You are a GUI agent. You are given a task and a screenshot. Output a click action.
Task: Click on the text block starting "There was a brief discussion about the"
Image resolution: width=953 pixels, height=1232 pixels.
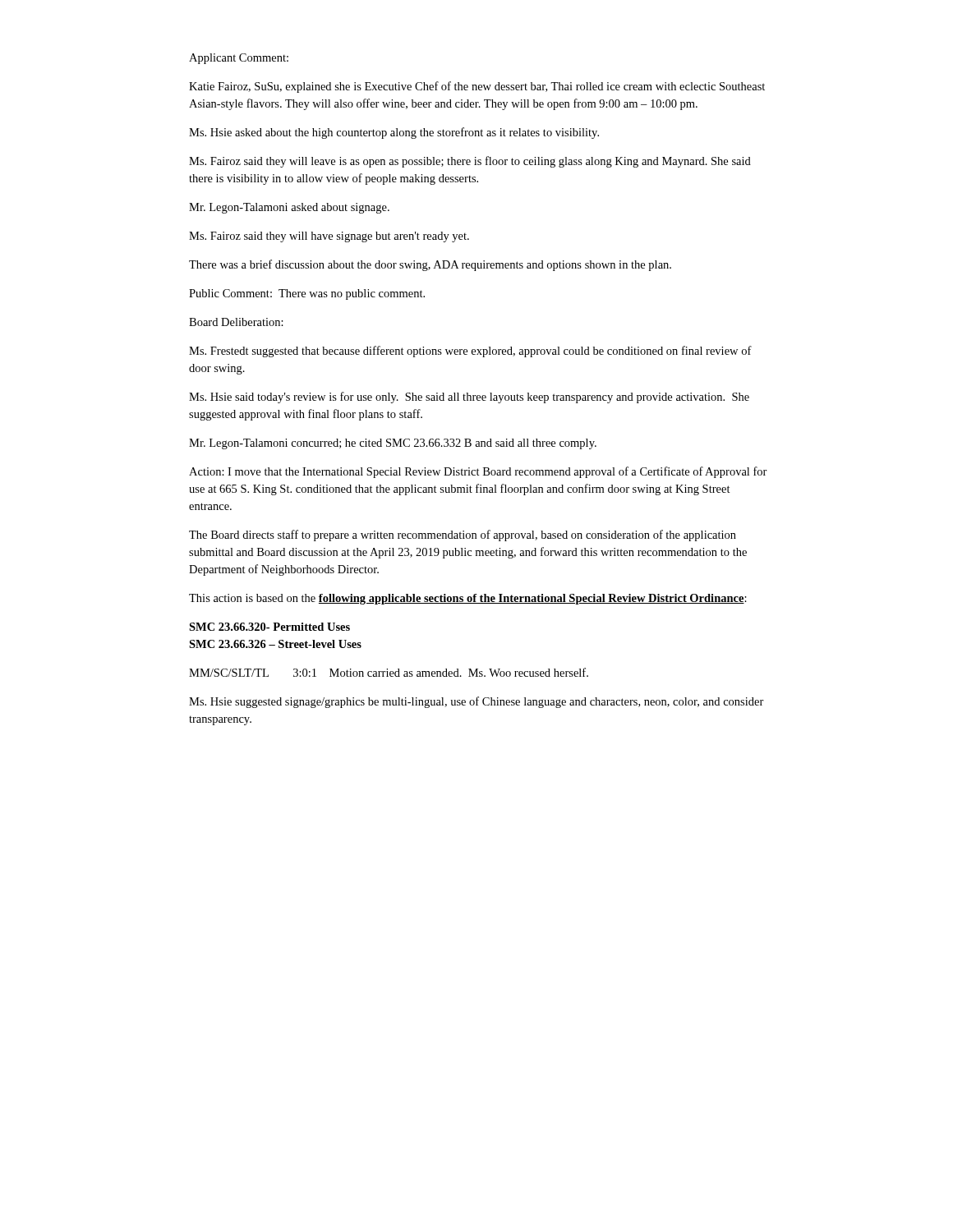coord(430,265)
